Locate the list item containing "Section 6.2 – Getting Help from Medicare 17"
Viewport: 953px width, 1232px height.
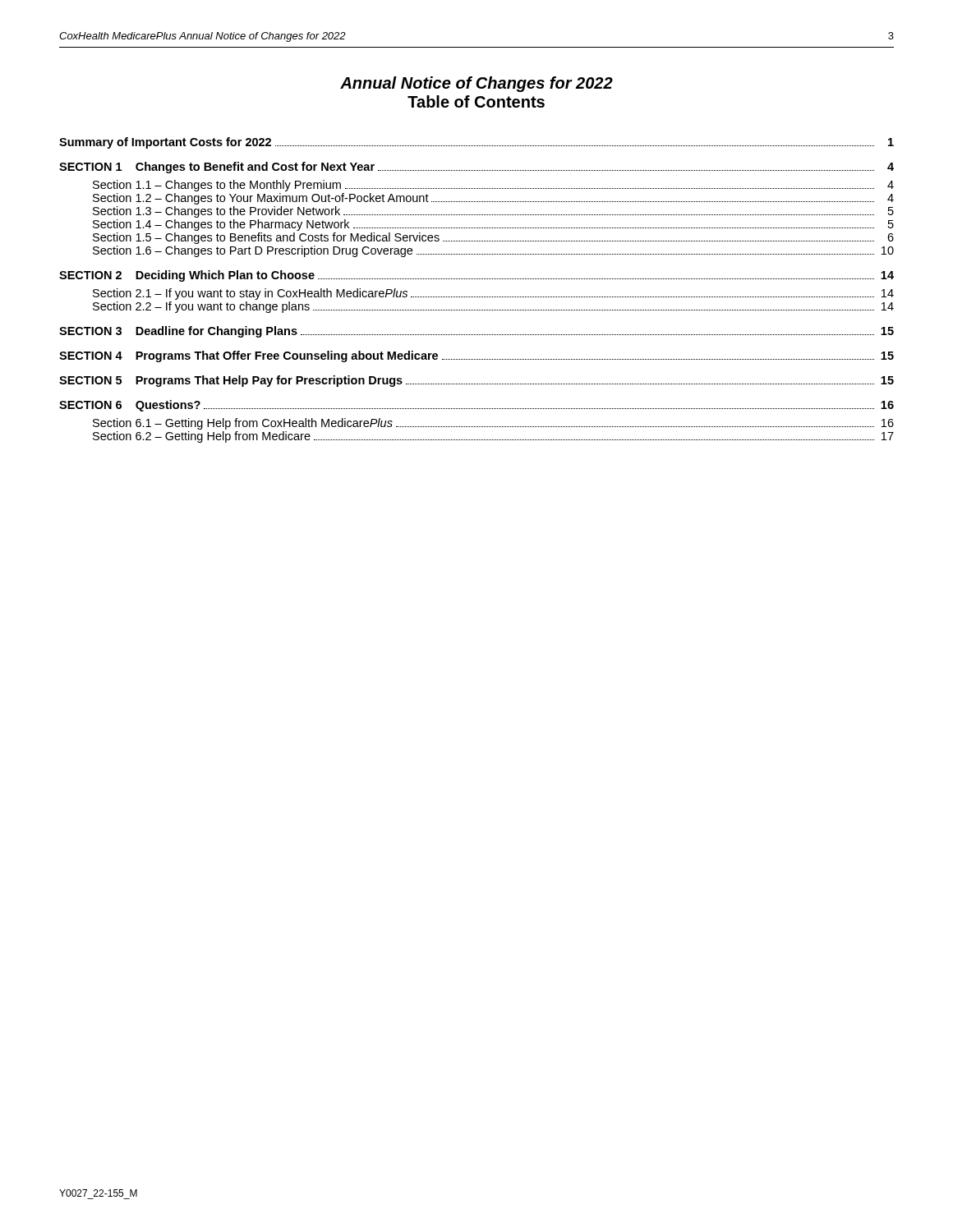476,436
